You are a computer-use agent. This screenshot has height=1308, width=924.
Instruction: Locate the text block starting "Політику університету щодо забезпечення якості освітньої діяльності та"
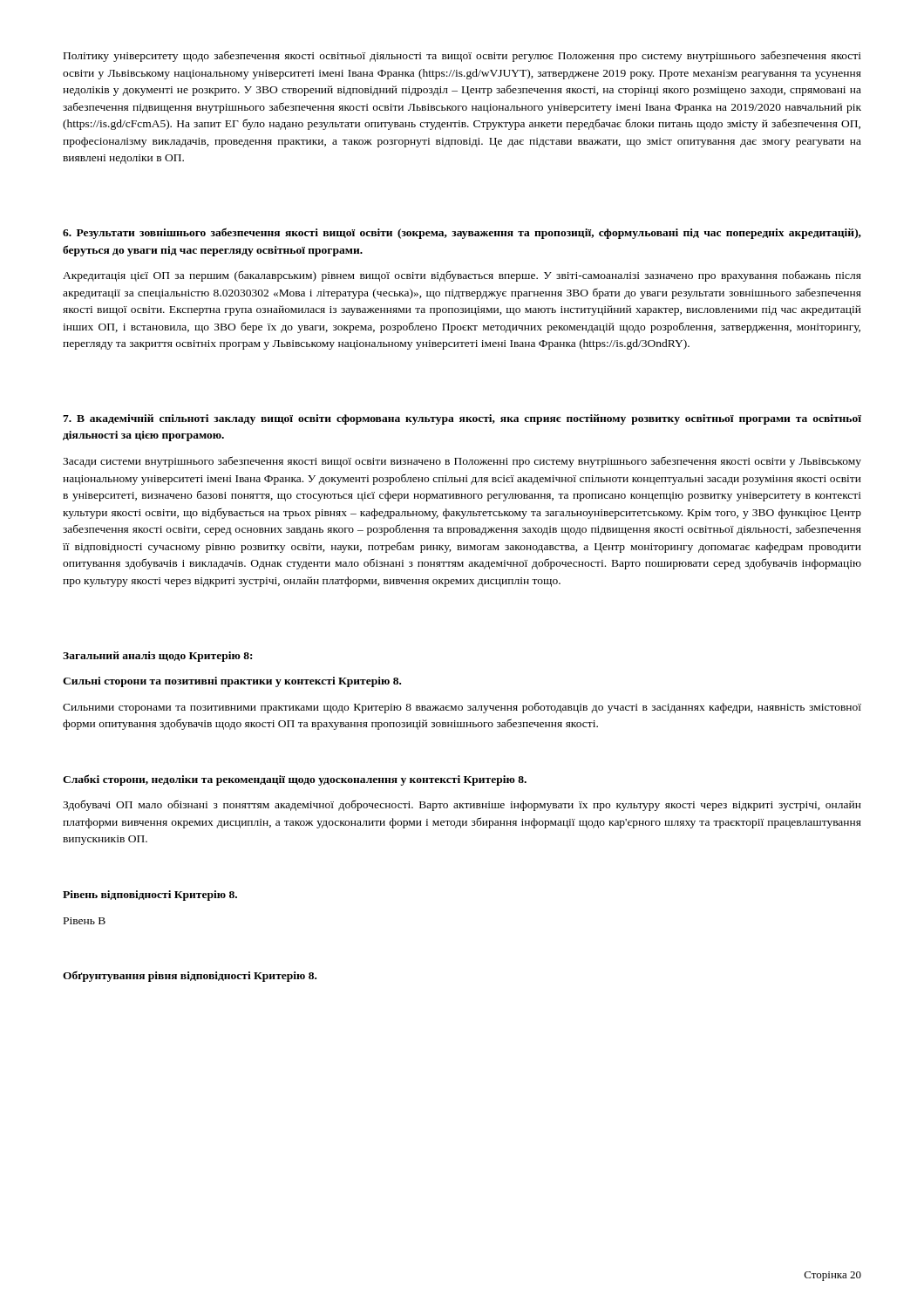(x=462, y=107)
